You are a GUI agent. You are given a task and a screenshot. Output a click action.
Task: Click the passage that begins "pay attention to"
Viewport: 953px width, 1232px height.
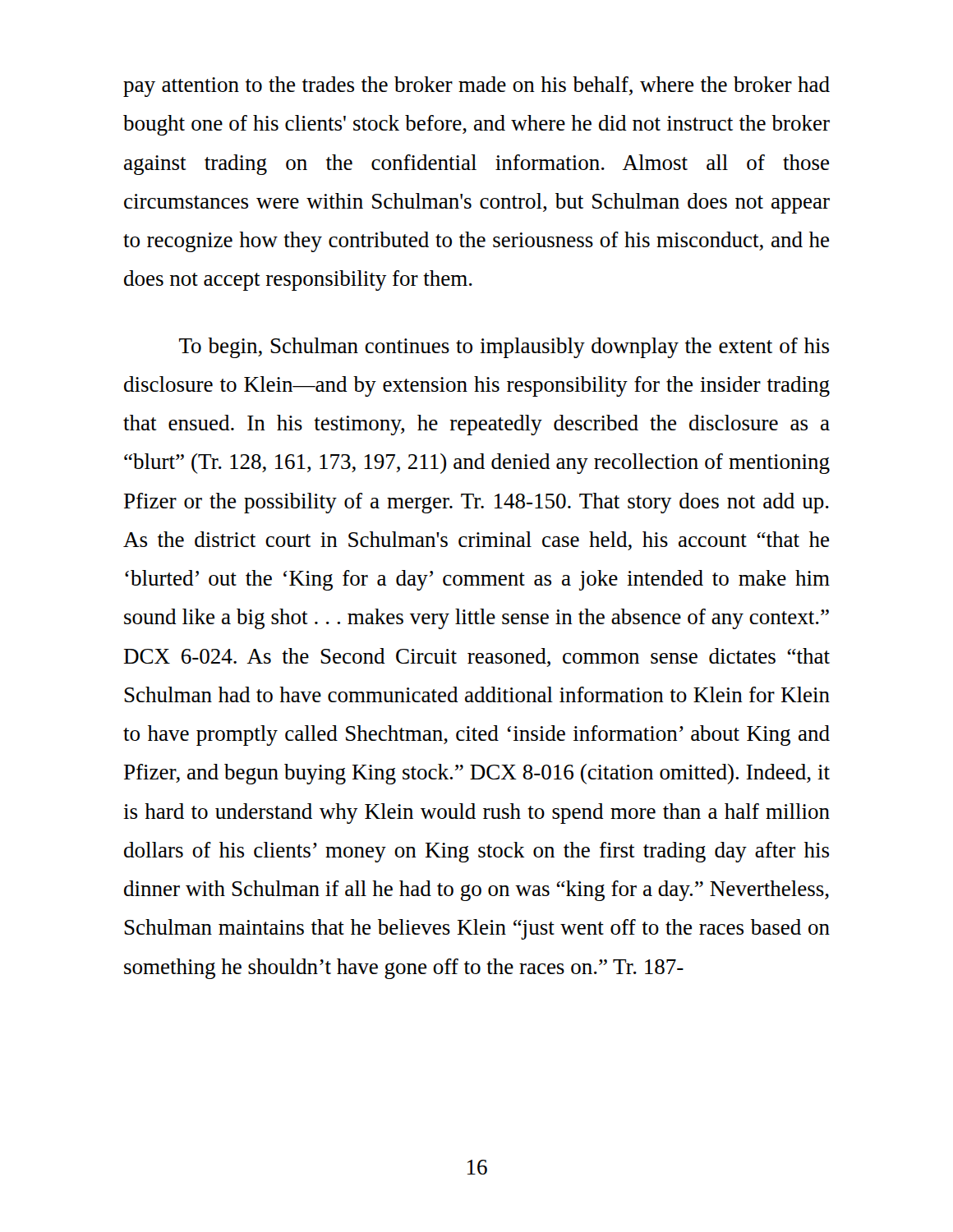point(476,87)
